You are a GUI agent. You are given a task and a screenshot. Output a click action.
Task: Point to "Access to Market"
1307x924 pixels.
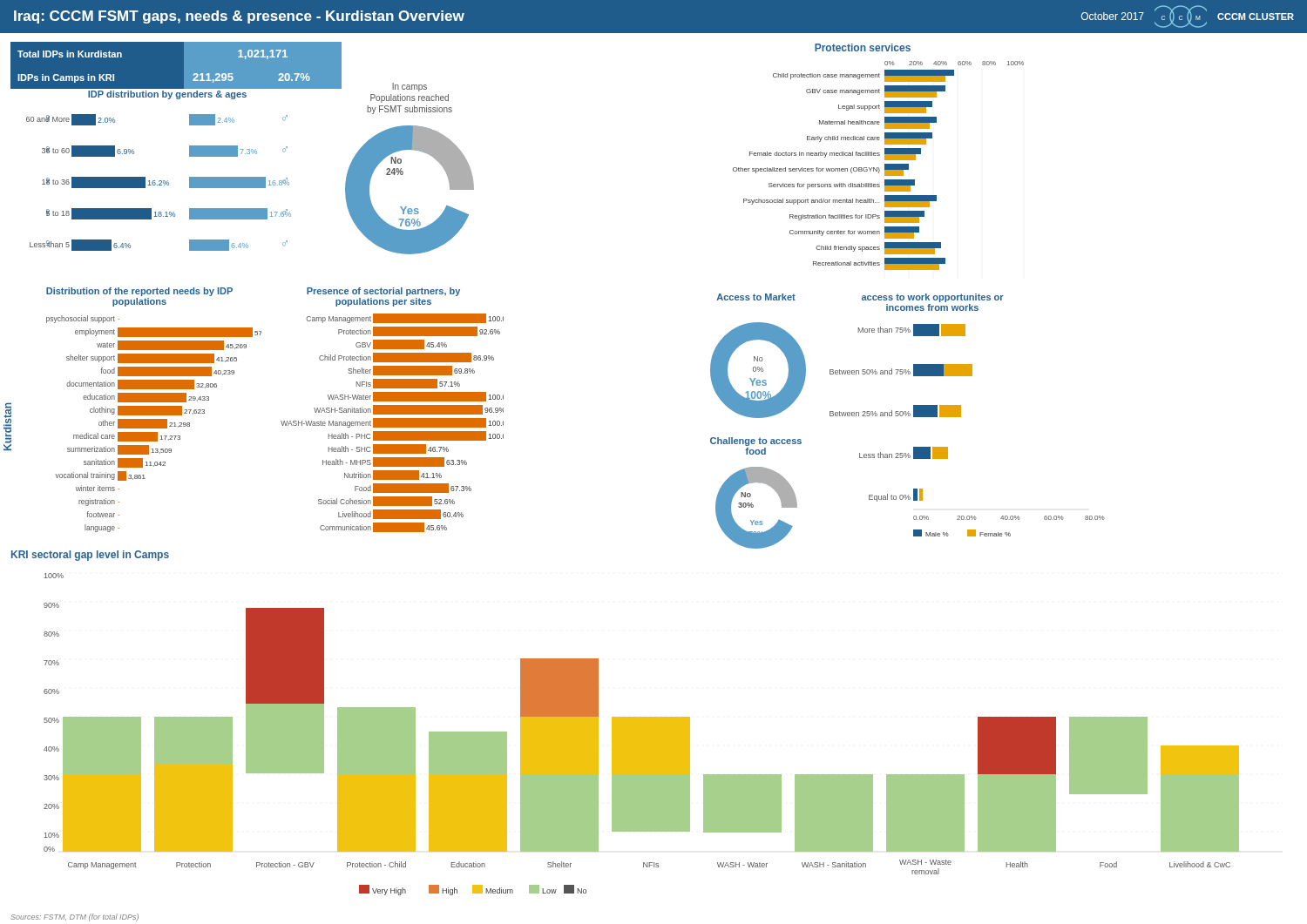[x=756, y=297]
